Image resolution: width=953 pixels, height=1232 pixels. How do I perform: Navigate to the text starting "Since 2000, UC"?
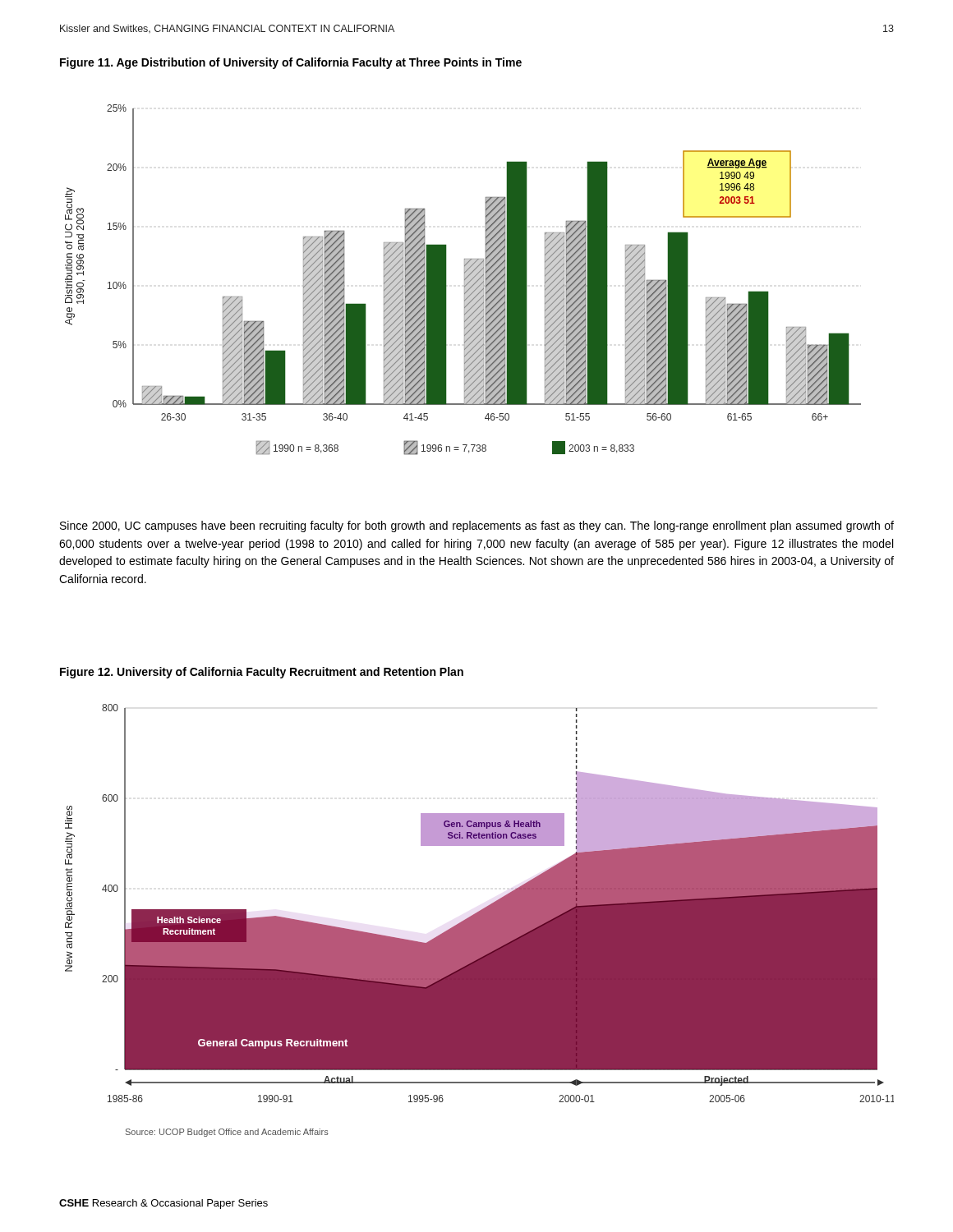pyautogui.click(x=476, y=552)
